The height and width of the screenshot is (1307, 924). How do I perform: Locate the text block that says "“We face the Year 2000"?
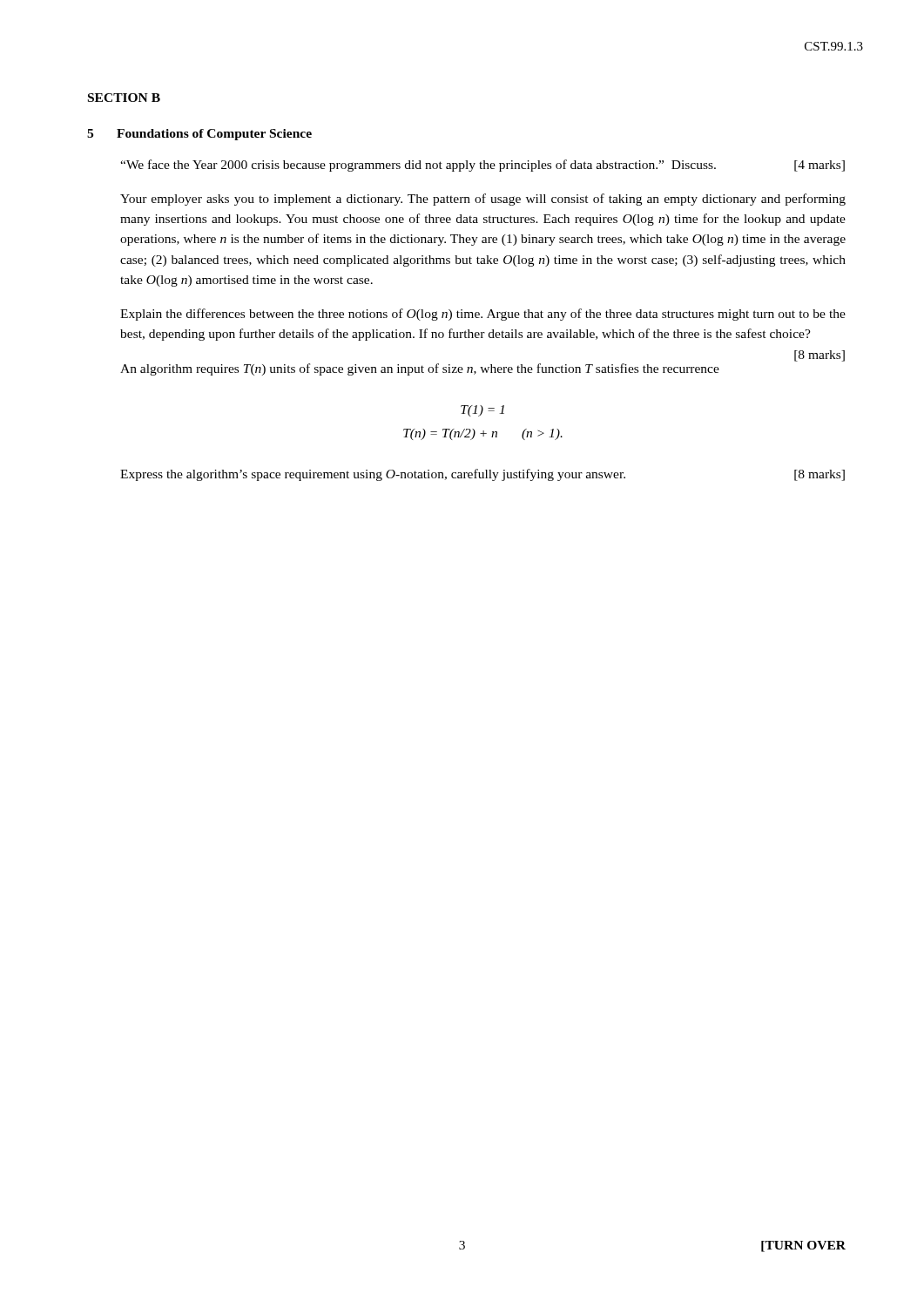pyautogui.click(x=483, y=164)
